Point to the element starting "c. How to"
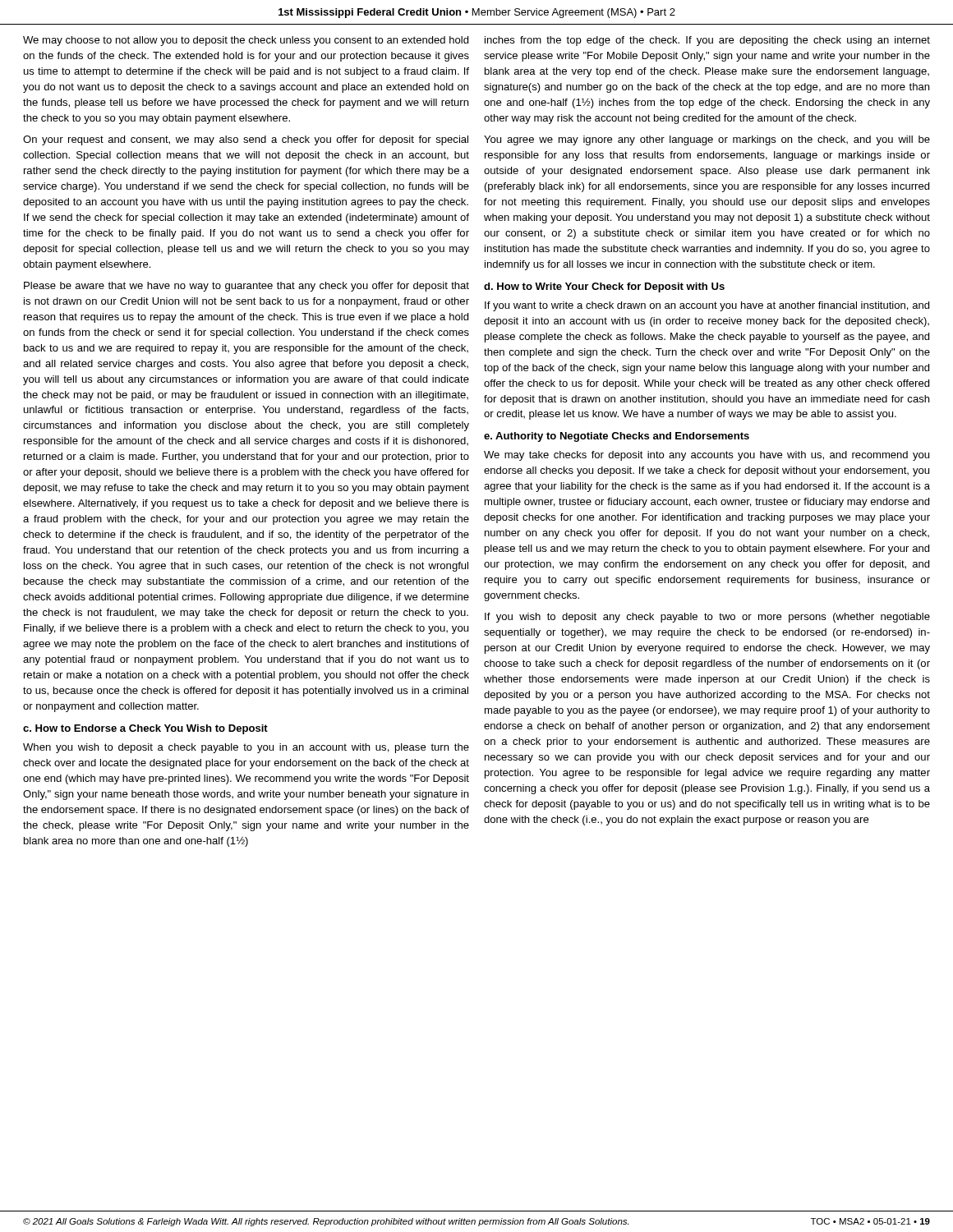Screen dimensions: 1232x953 click(x=145, y=728)
